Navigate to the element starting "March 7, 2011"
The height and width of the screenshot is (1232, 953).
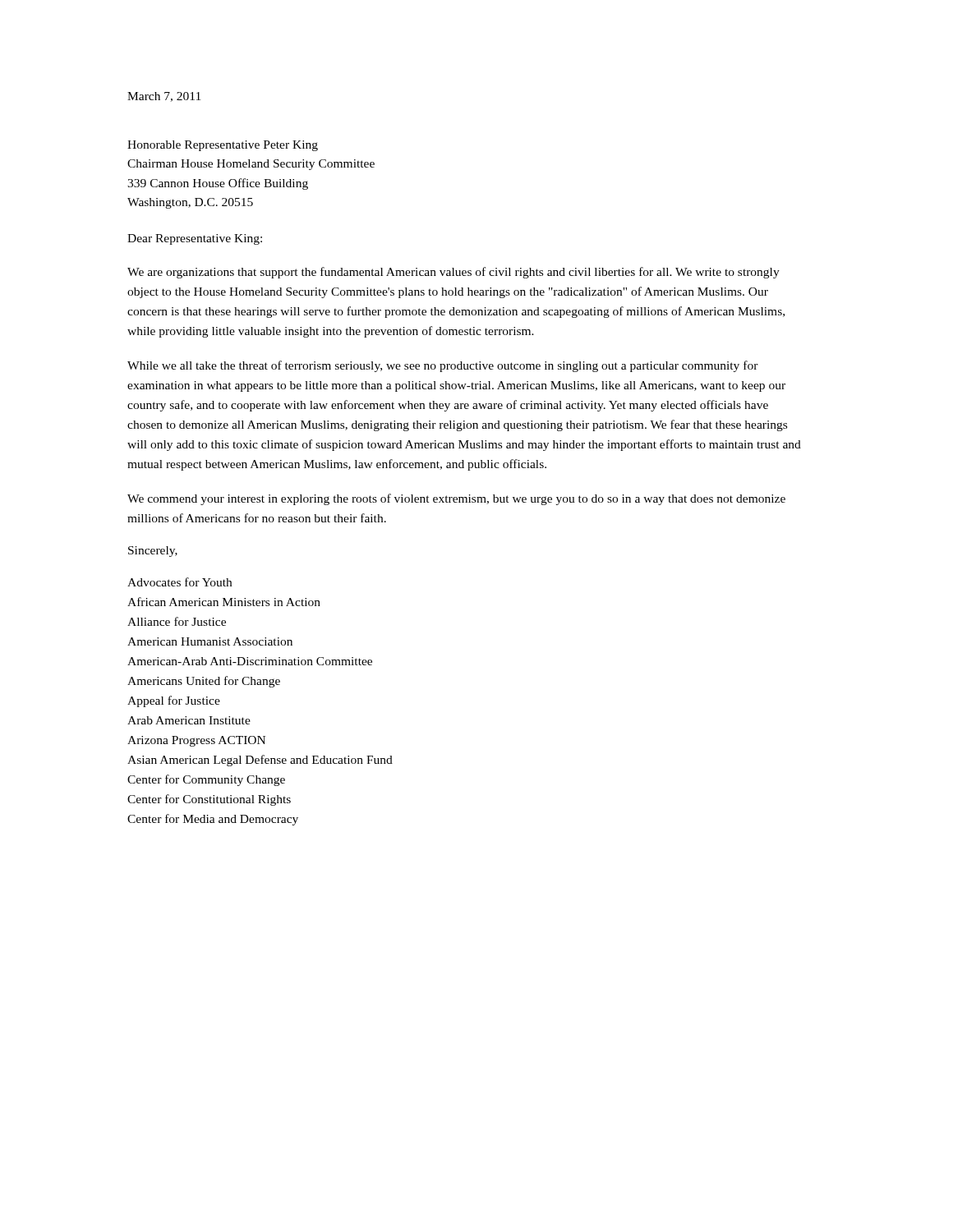[164, 96]
